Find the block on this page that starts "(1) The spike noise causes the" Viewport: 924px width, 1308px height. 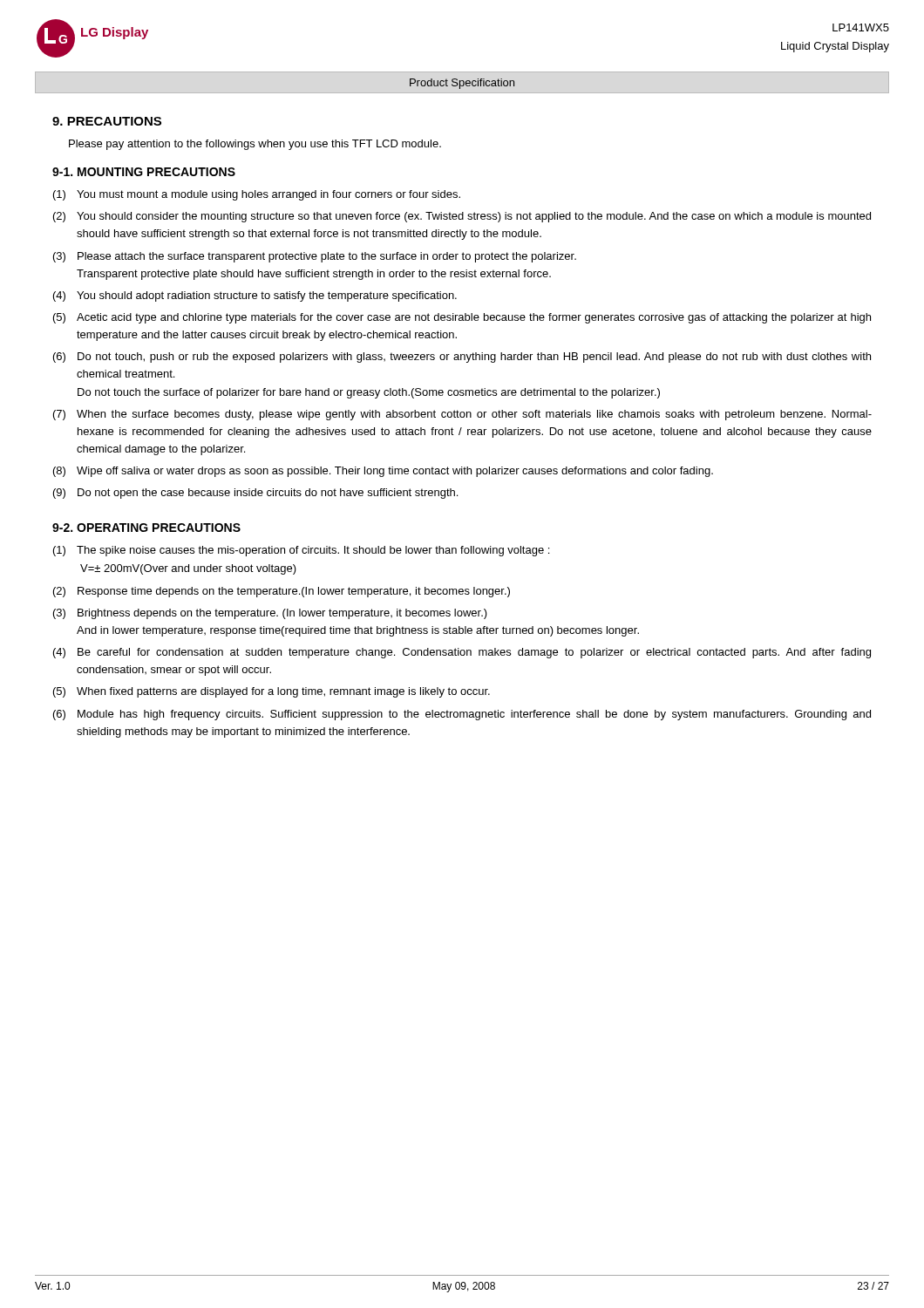[301, 559]
